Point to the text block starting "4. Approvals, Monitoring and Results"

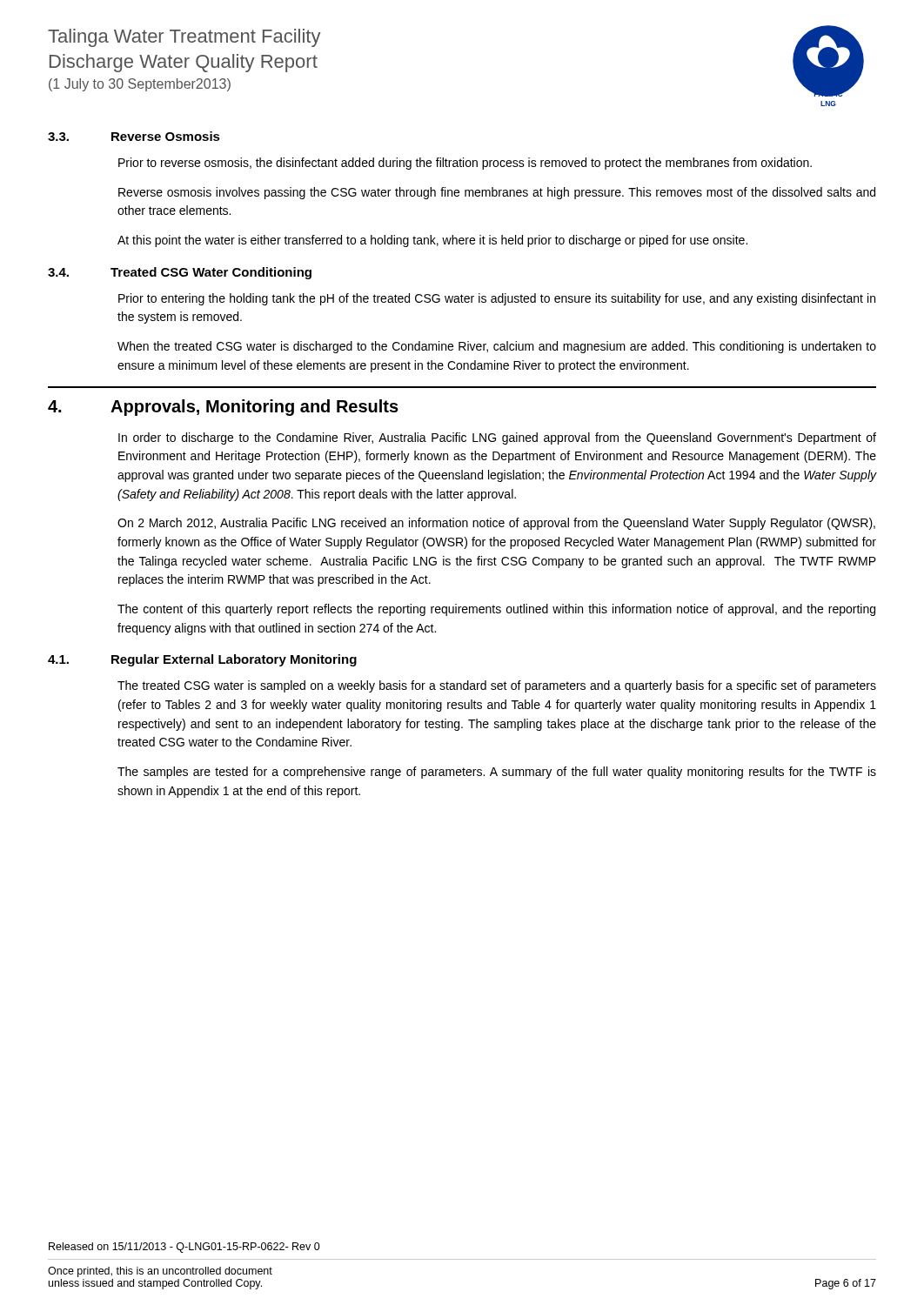coord(223,406)
